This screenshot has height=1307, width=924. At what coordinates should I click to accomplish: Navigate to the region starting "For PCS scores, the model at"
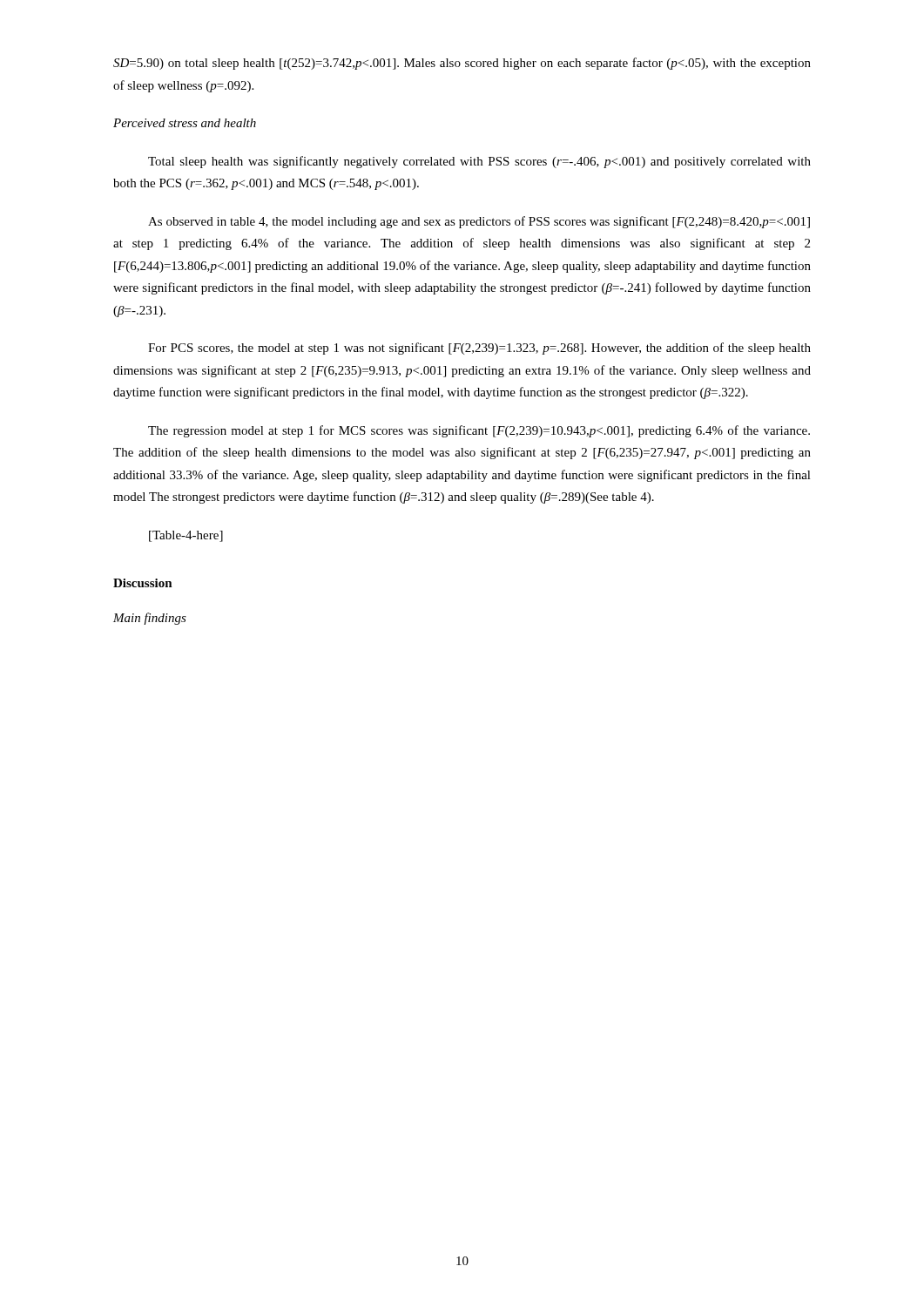(x=462, y=370)
